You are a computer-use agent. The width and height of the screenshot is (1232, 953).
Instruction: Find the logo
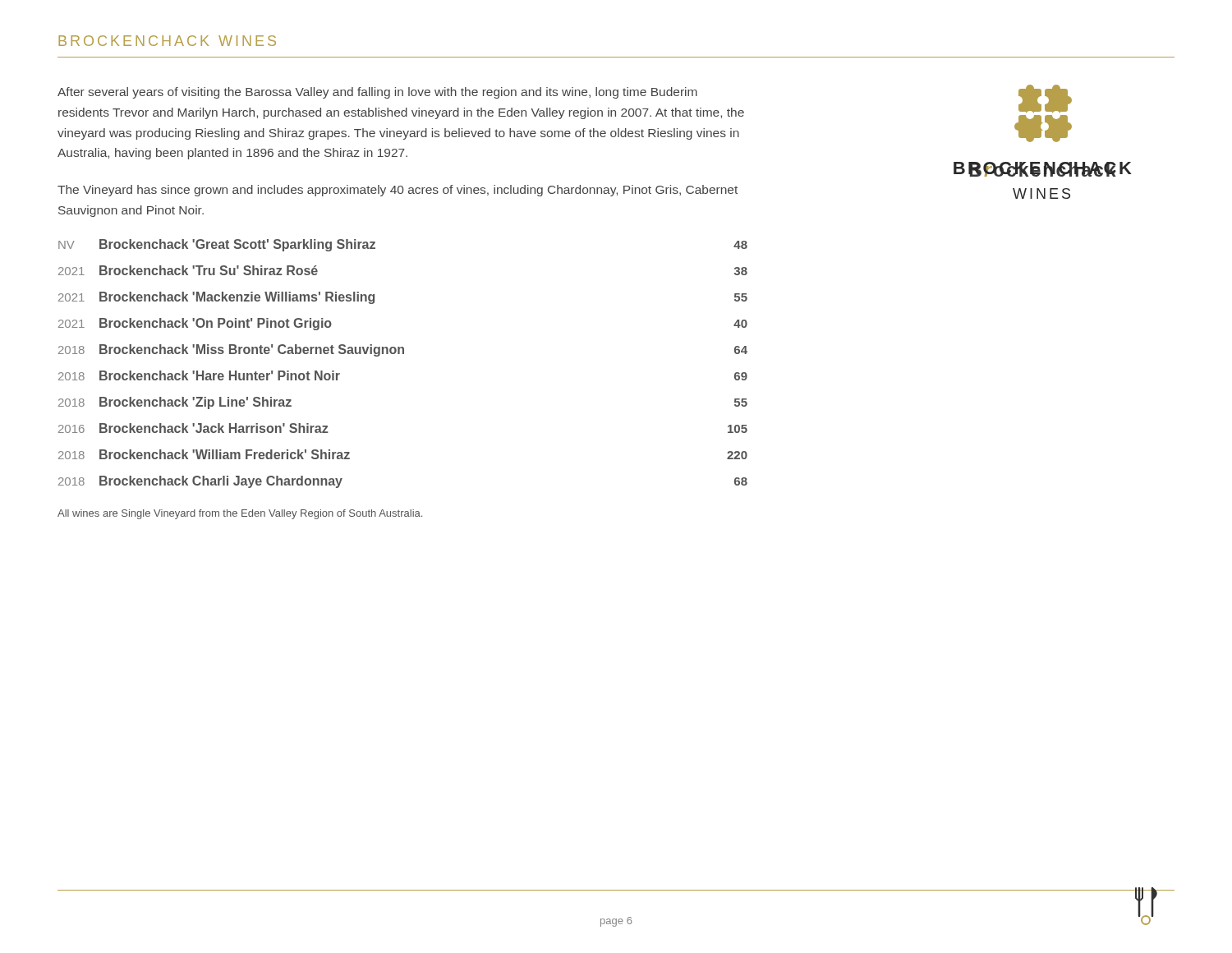point(1043,158)
